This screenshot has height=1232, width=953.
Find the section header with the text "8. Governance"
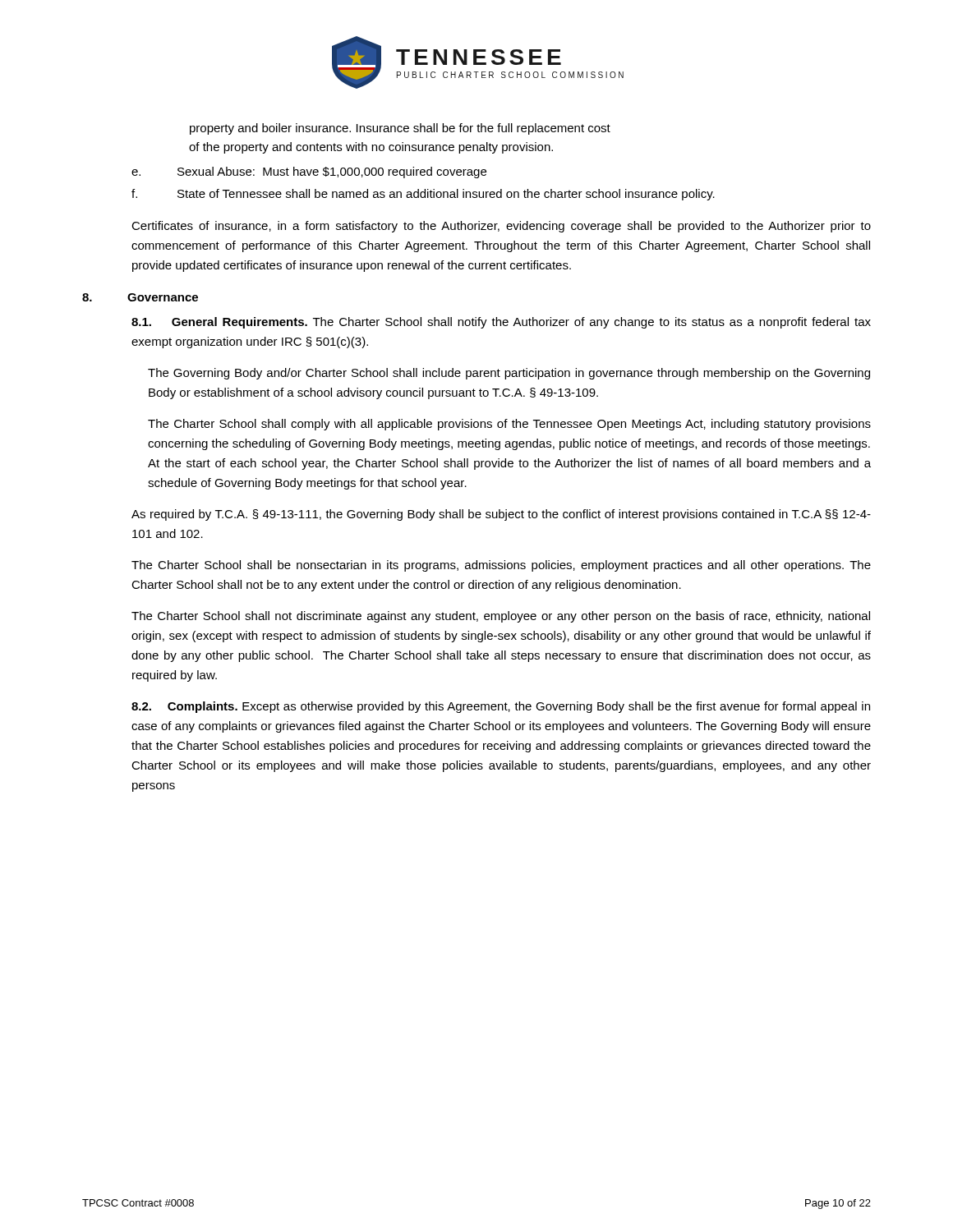pos(140,297)
